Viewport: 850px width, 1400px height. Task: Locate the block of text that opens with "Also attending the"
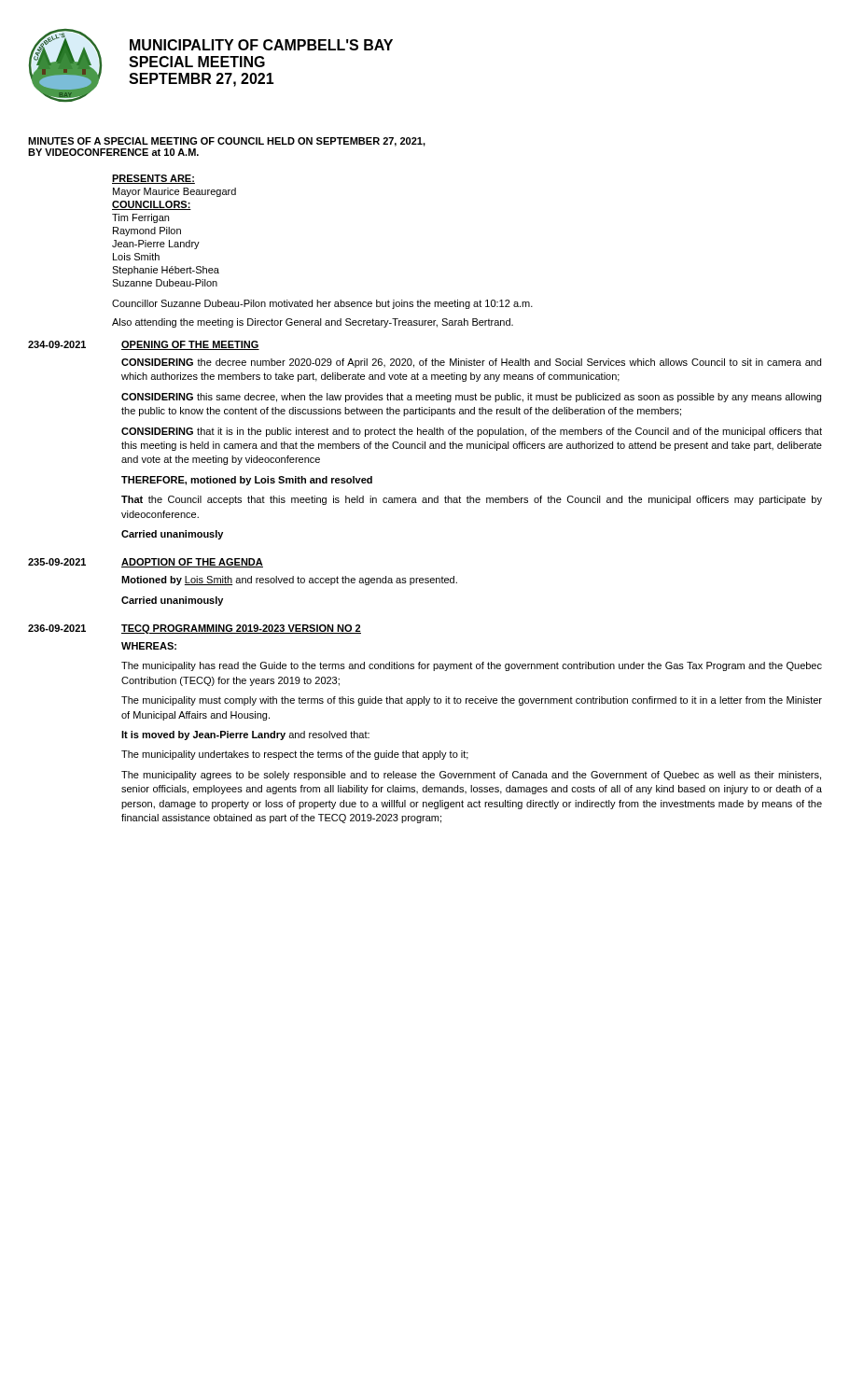[467, 322]
